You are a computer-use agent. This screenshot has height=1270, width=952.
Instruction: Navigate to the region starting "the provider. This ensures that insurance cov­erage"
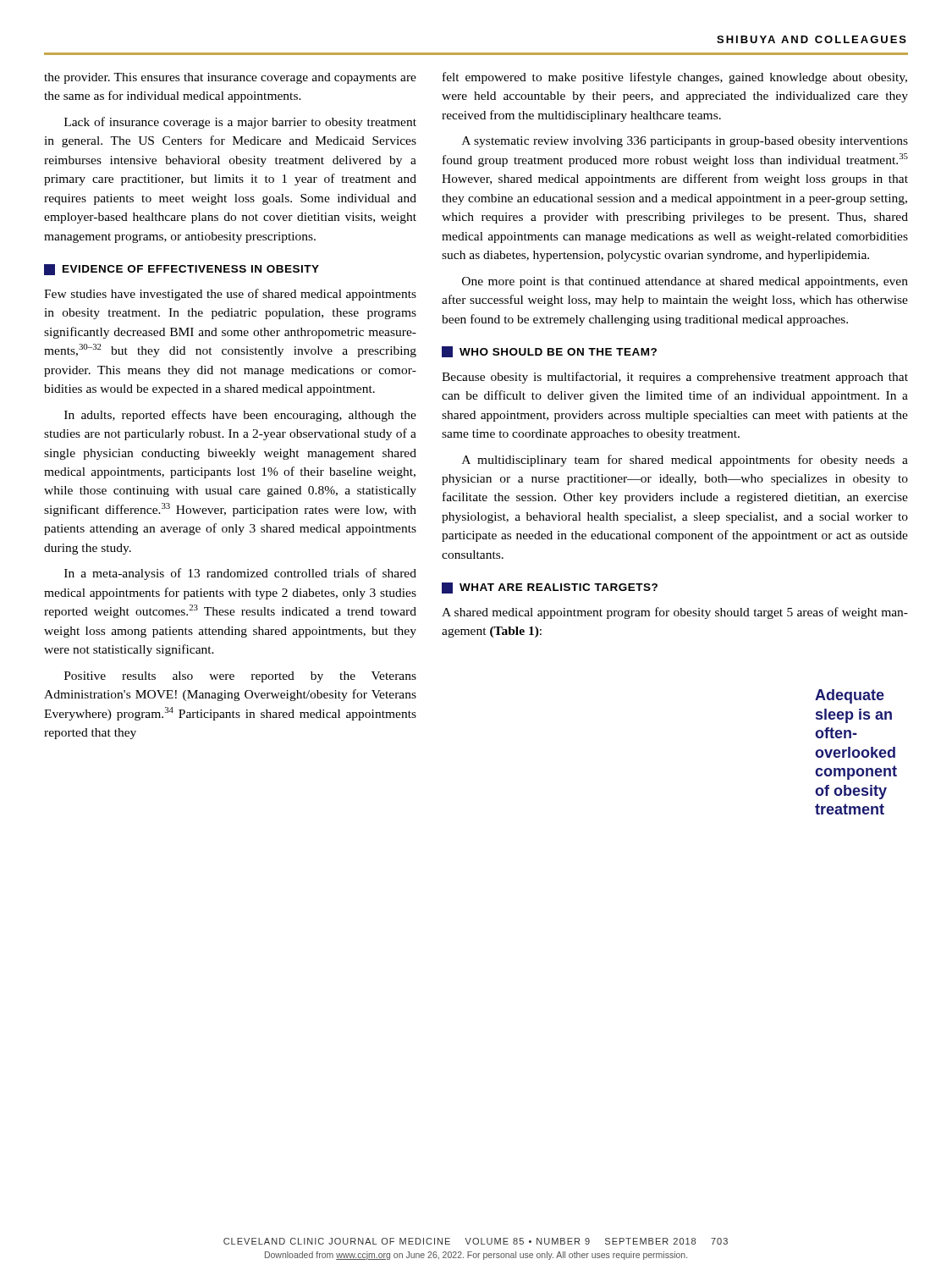coord(230,157)
